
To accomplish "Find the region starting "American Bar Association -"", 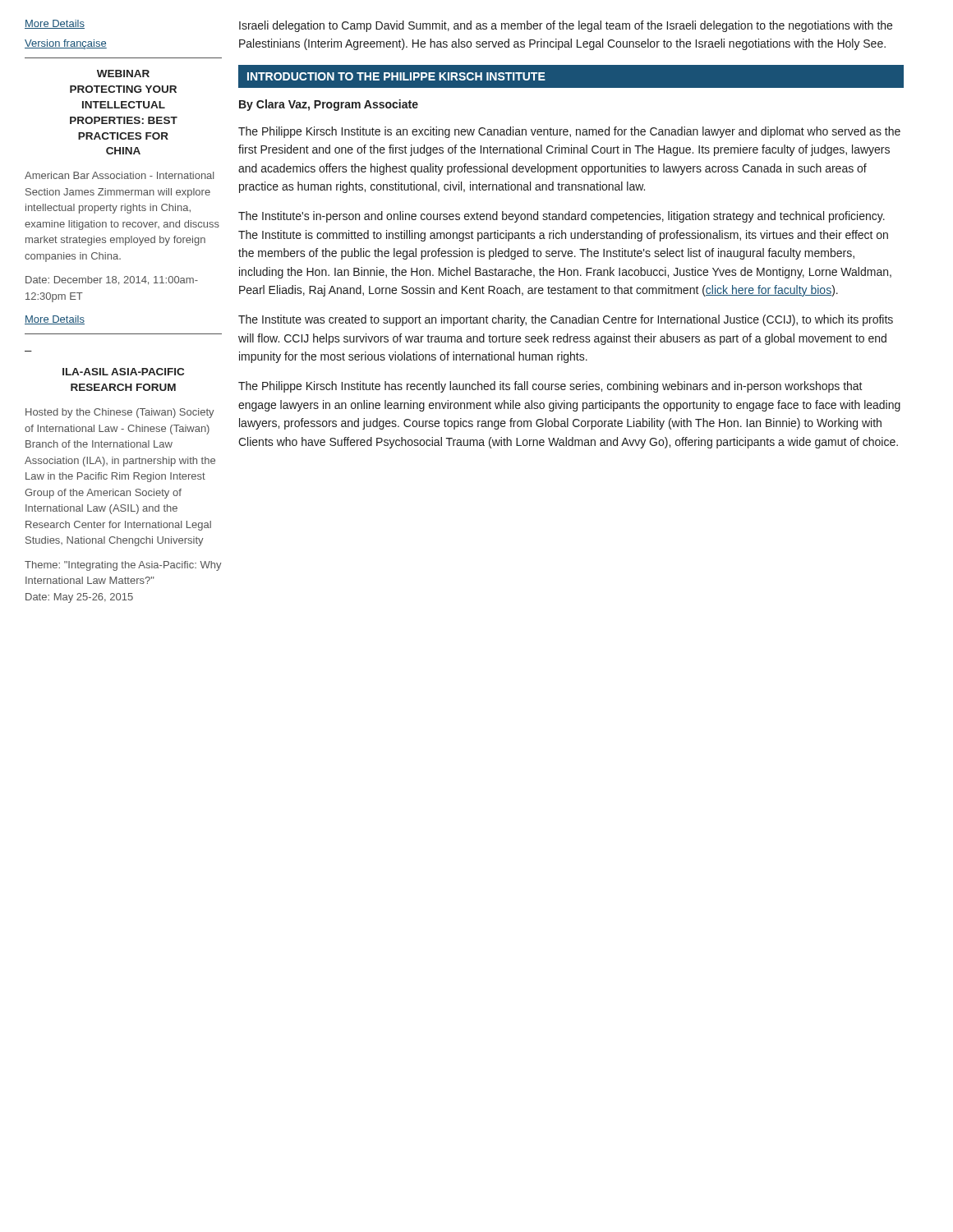I will pos(122,216).
